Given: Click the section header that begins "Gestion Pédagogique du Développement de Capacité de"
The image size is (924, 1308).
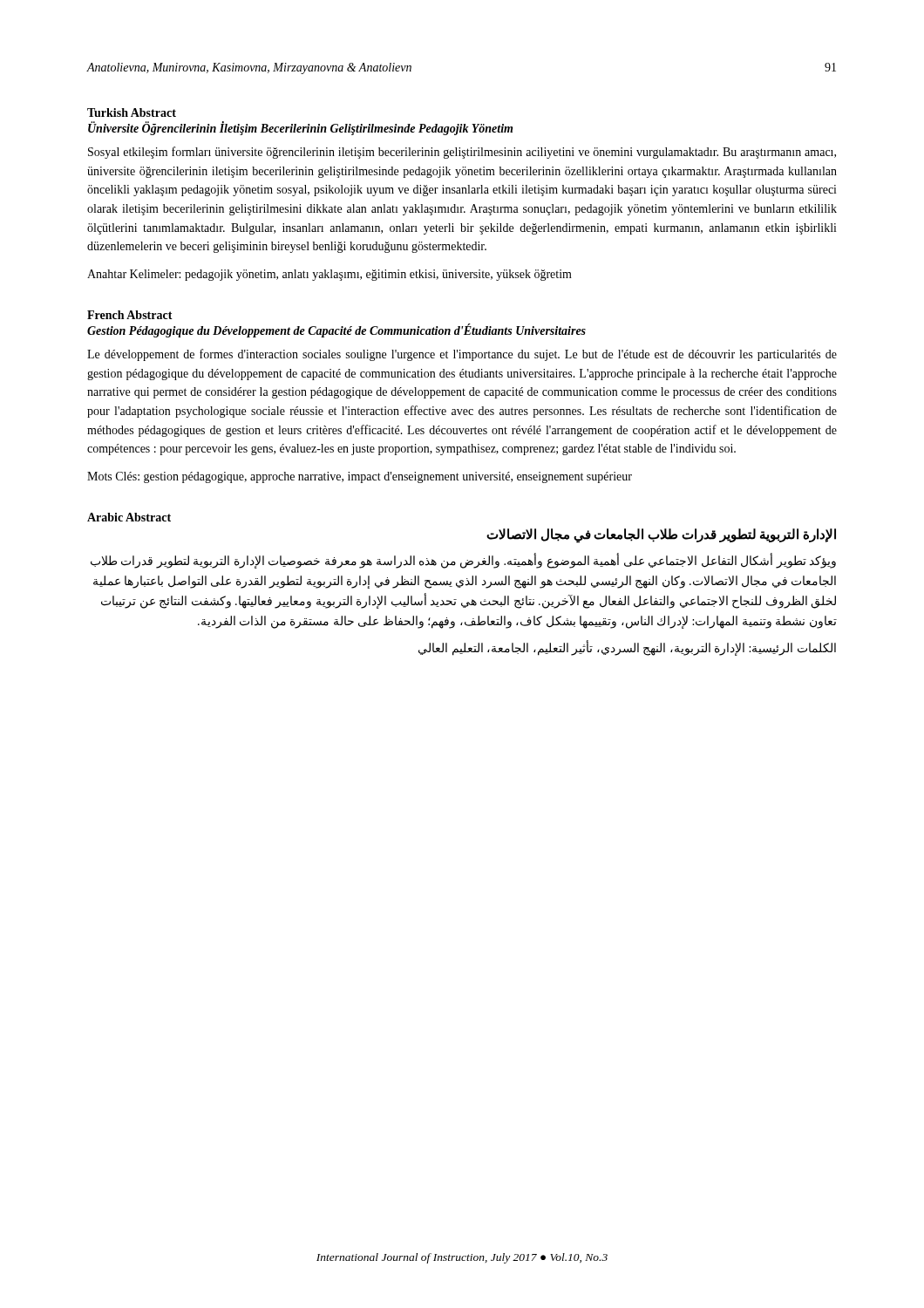Looking at the screenshot, I should (336, 331).
